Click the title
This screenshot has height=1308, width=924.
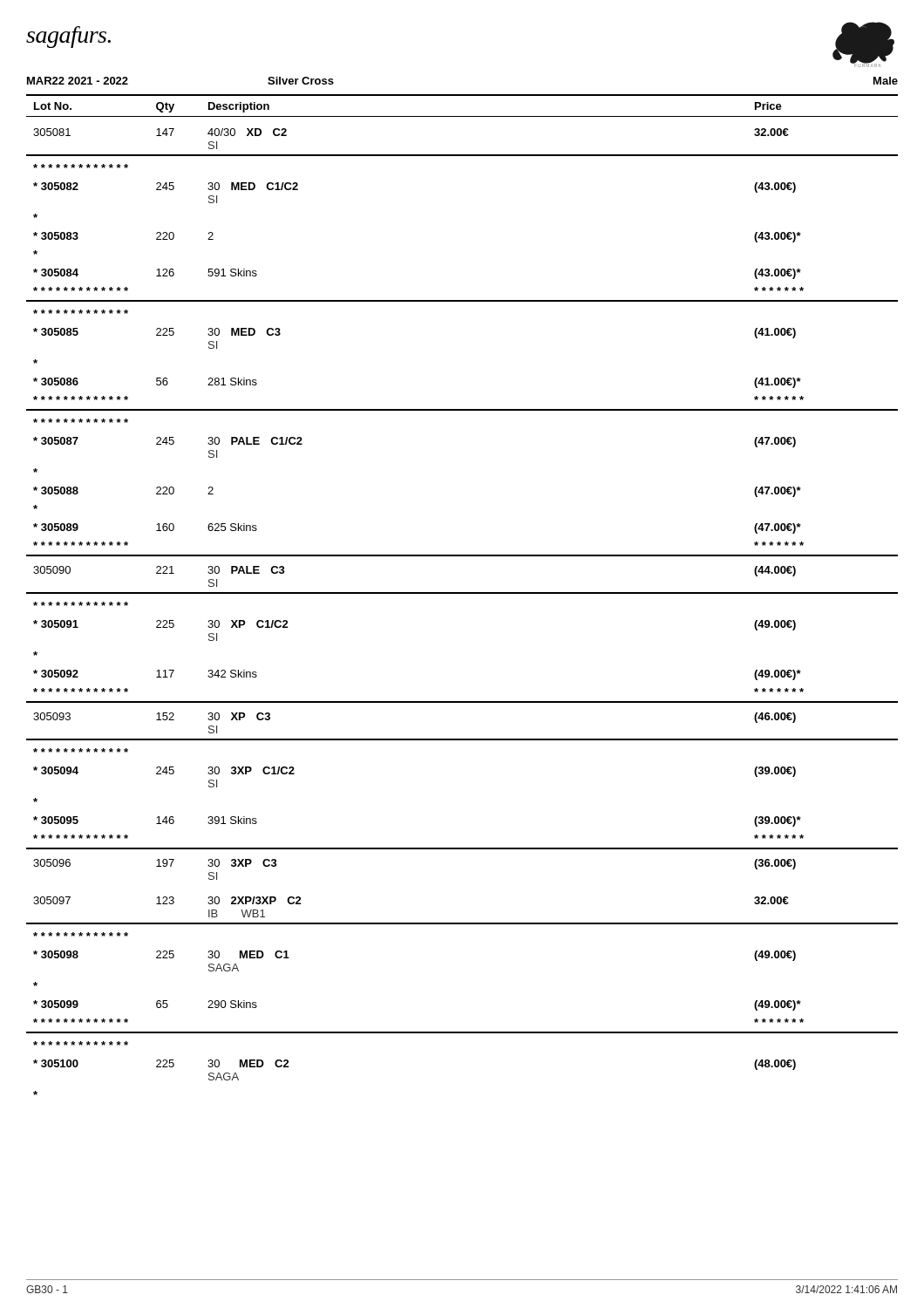coord(69,34)
